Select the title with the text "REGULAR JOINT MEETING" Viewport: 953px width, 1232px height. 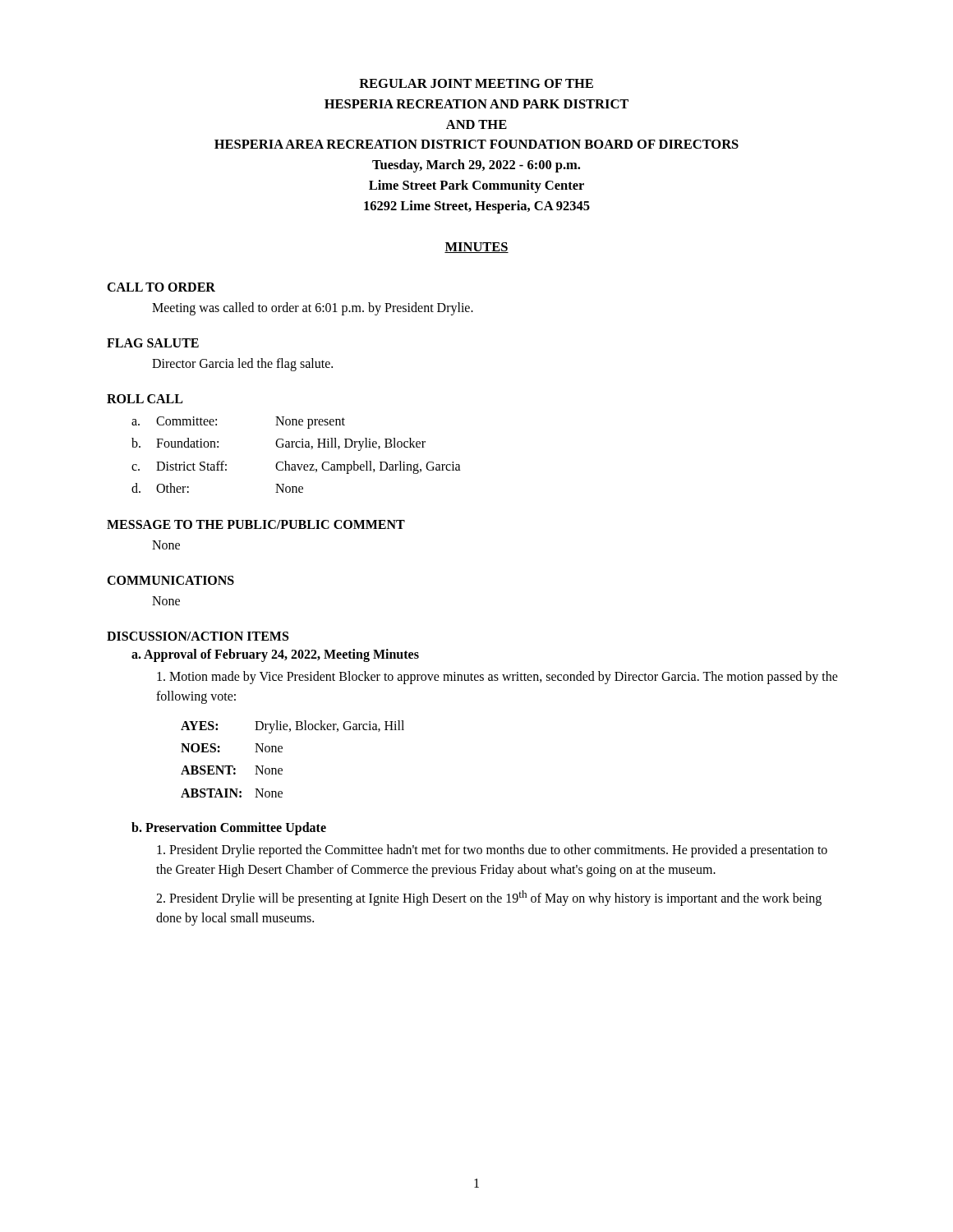476,145
